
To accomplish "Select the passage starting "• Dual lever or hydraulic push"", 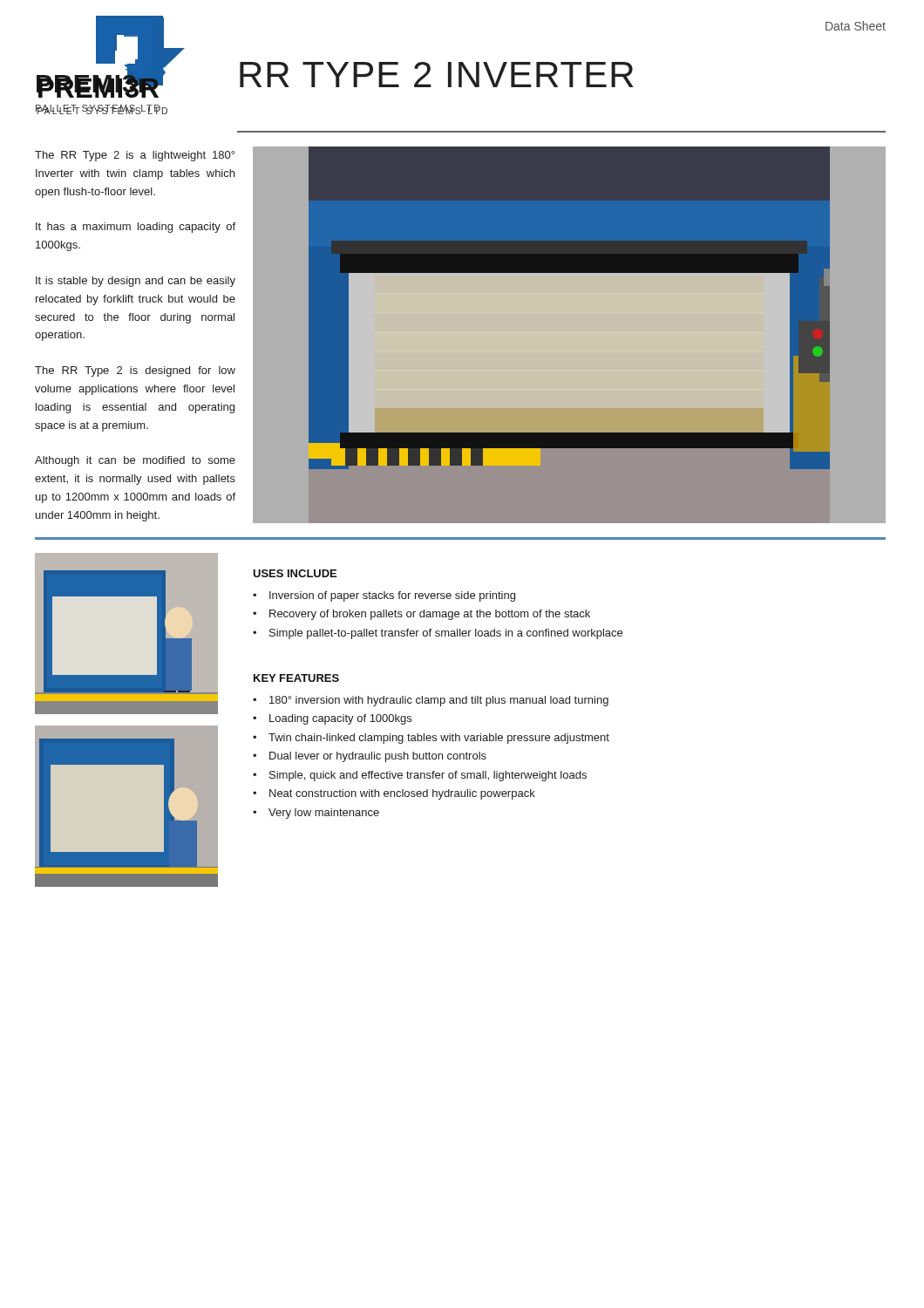I will 370,756.
